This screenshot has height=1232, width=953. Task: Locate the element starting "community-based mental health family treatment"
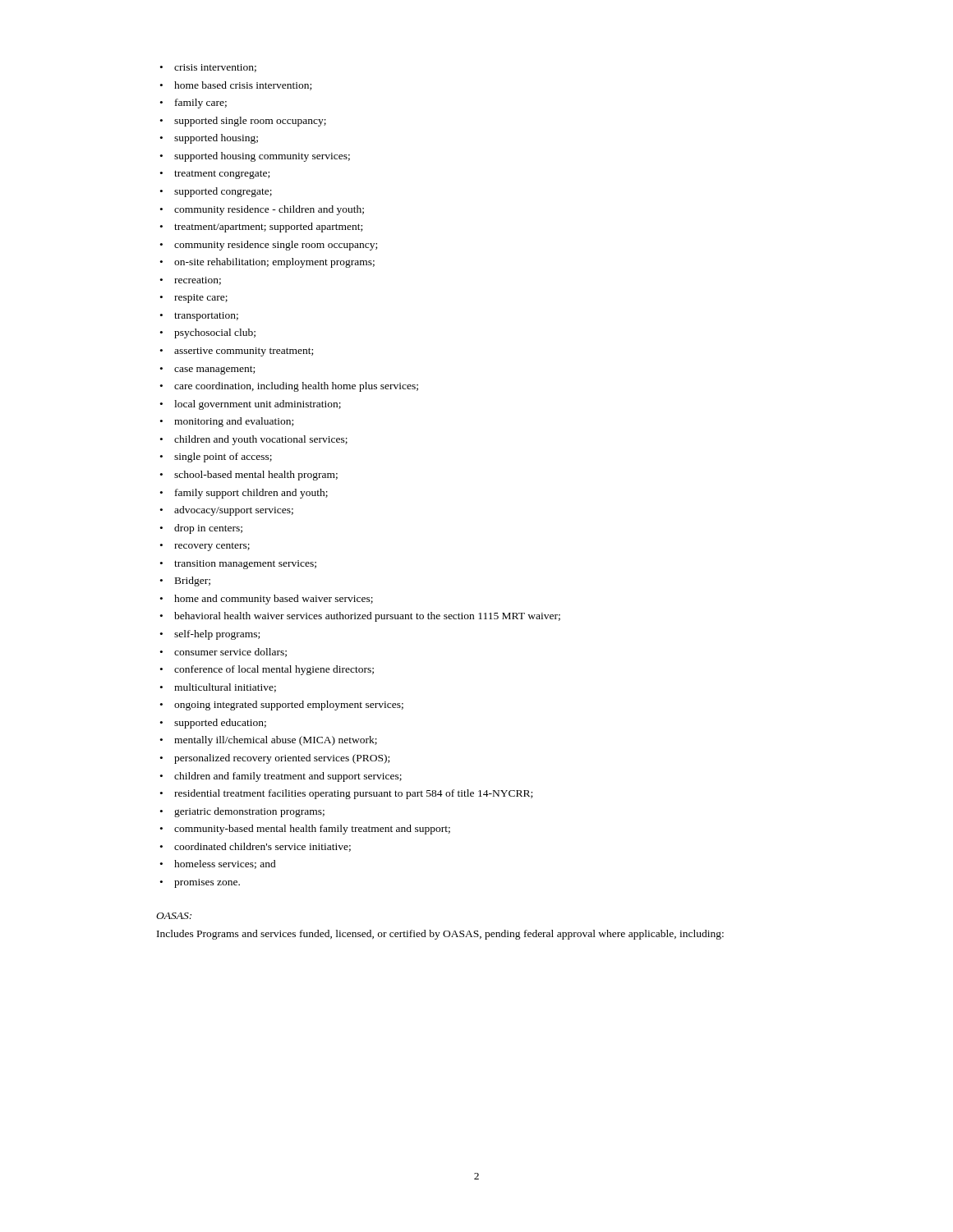pyautogui.click(x=312, y=829)
